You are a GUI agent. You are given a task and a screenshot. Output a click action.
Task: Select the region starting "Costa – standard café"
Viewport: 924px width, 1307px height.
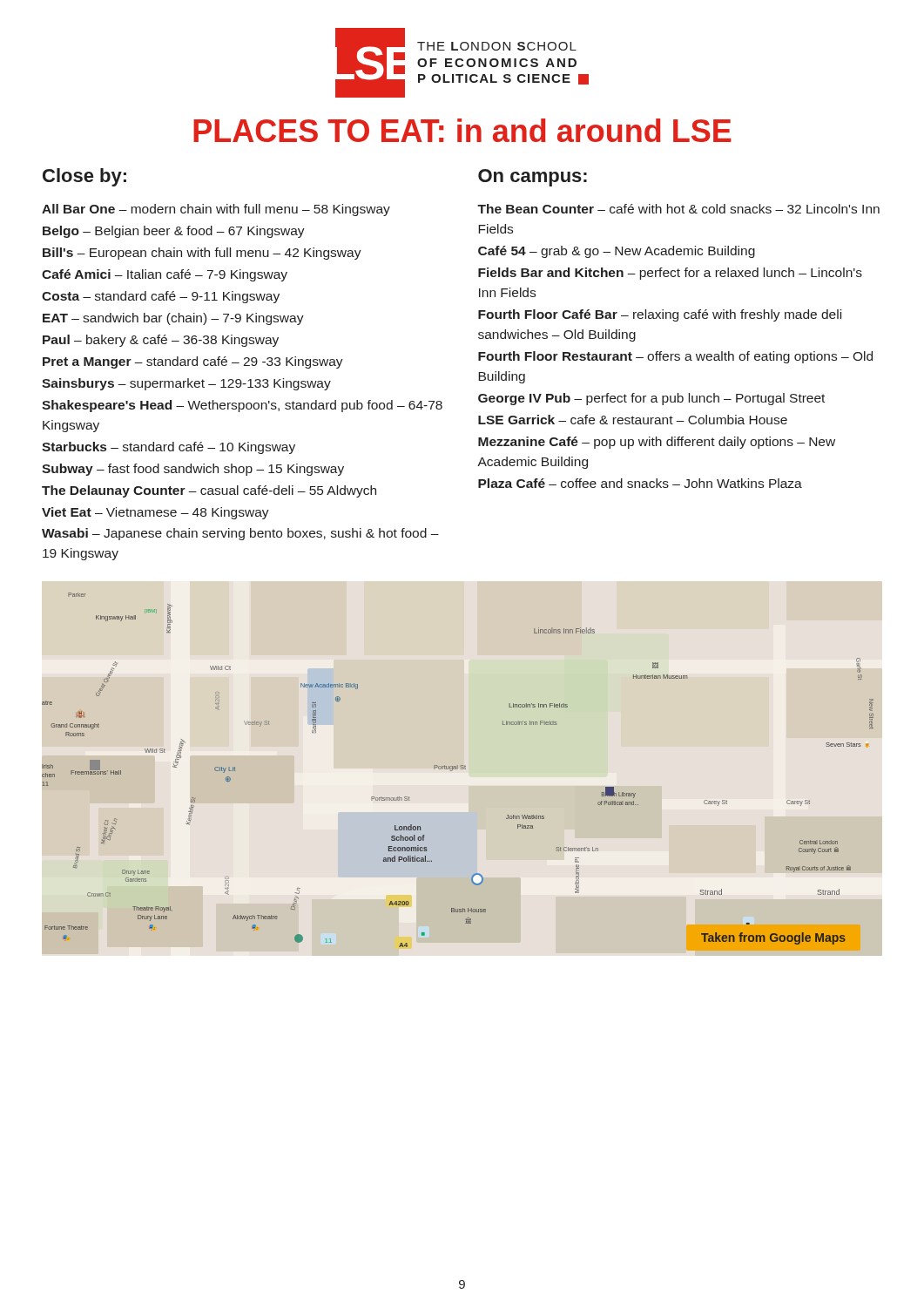pos(161,296)
